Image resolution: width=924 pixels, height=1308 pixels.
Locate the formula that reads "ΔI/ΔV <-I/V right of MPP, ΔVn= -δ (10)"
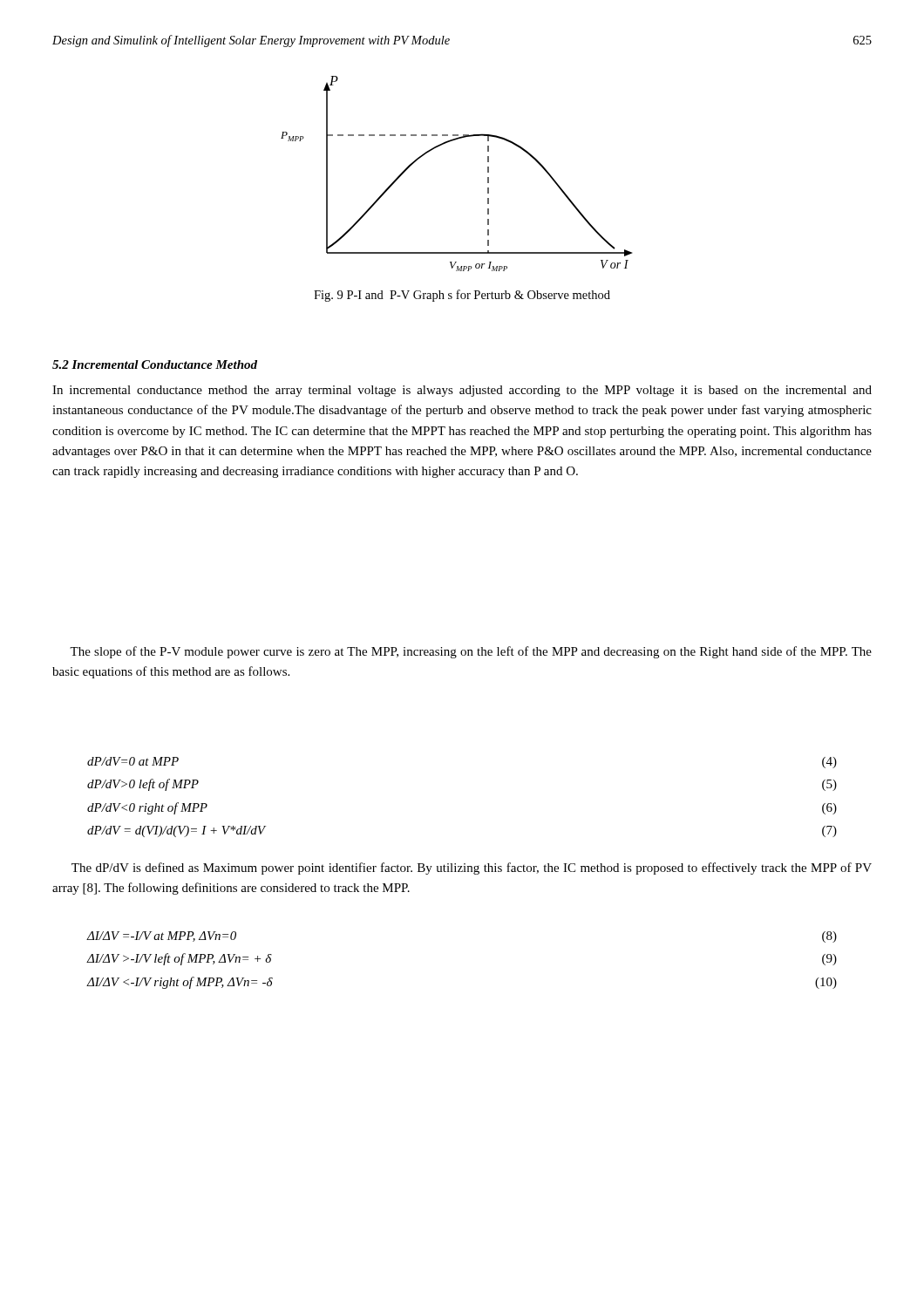177,982
